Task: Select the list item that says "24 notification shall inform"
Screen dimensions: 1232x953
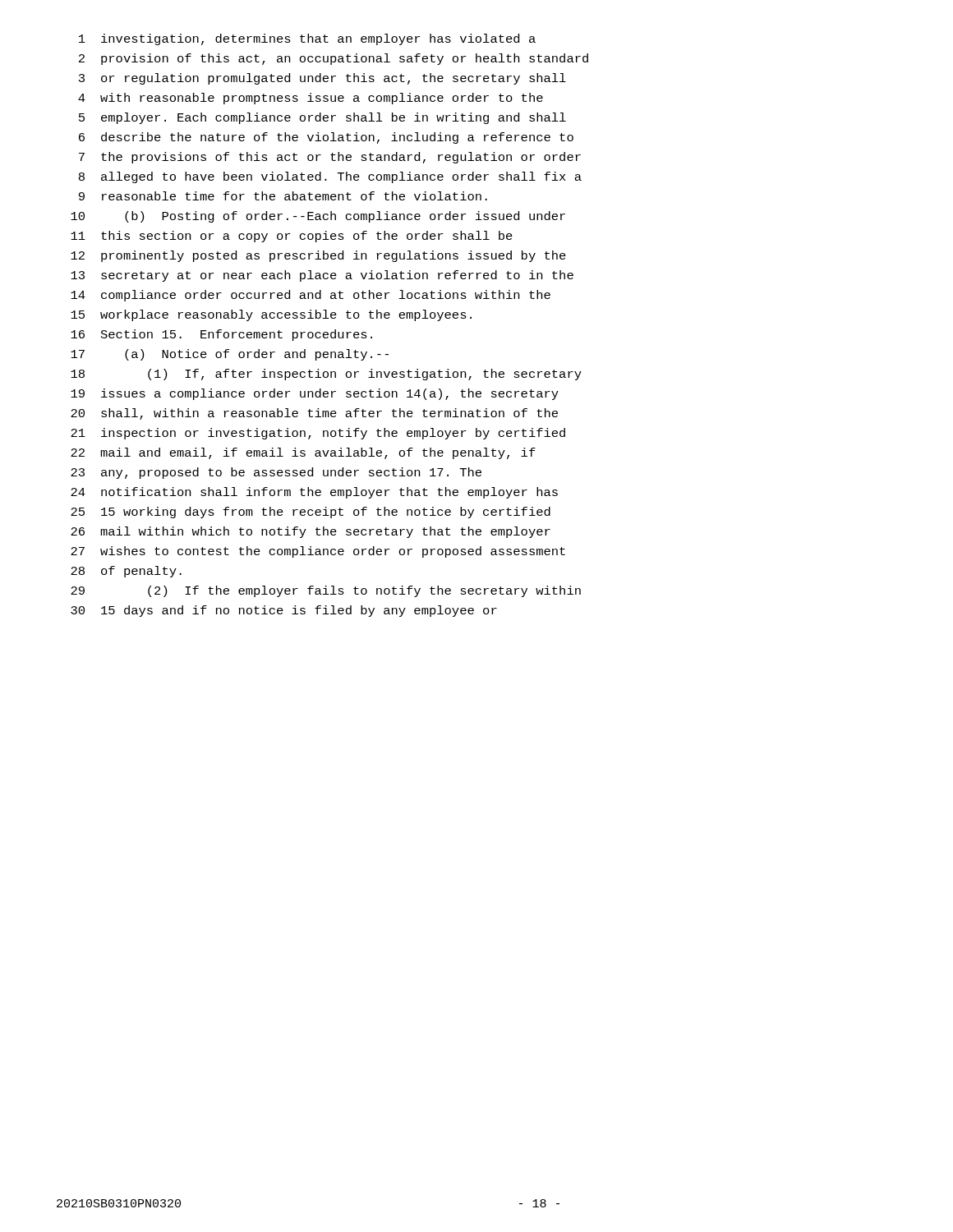Action: pos(476,493)
